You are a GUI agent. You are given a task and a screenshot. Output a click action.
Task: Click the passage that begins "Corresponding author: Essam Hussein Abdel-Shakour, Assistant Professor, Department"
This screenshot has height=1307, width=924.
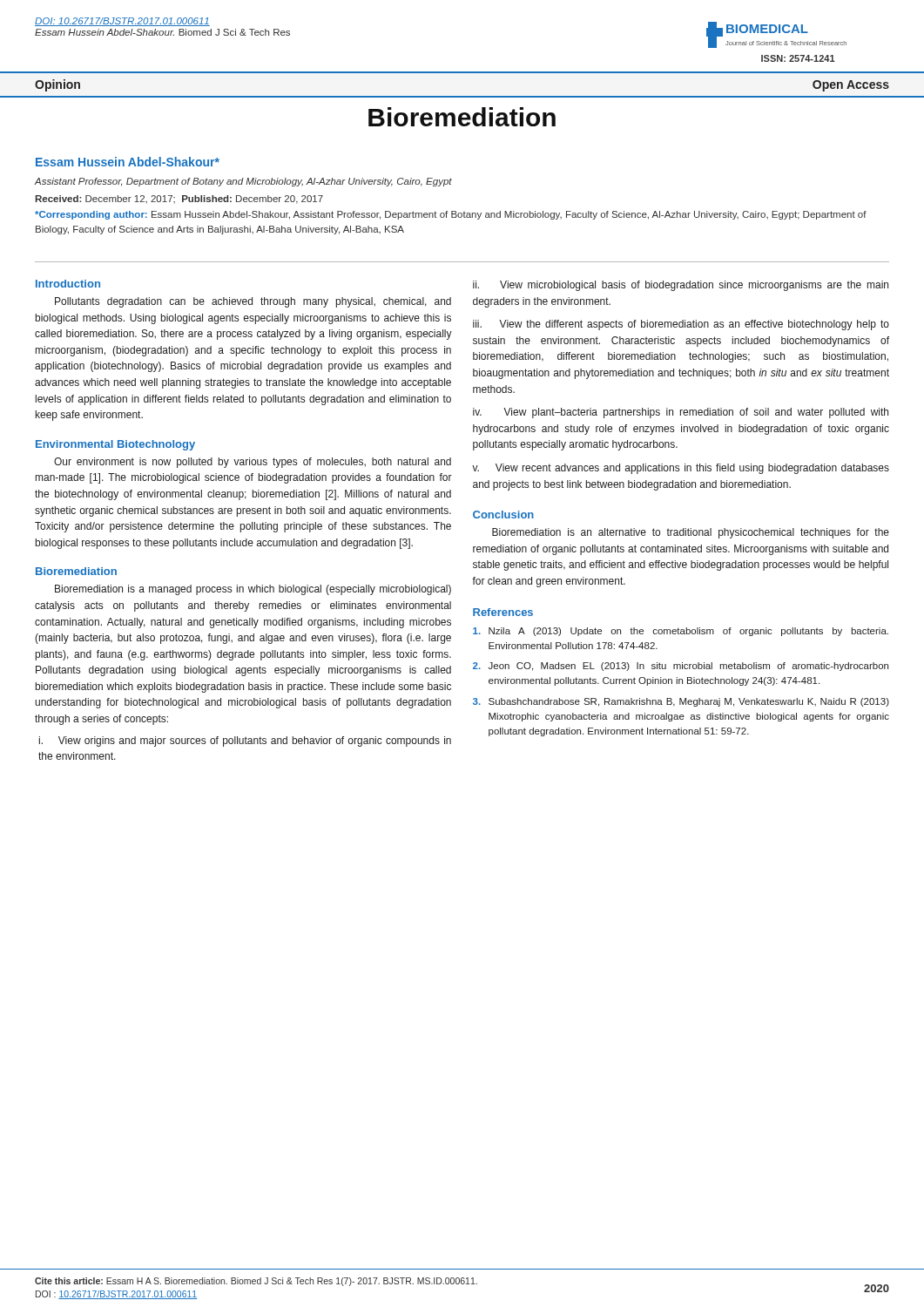coord(450,222)
